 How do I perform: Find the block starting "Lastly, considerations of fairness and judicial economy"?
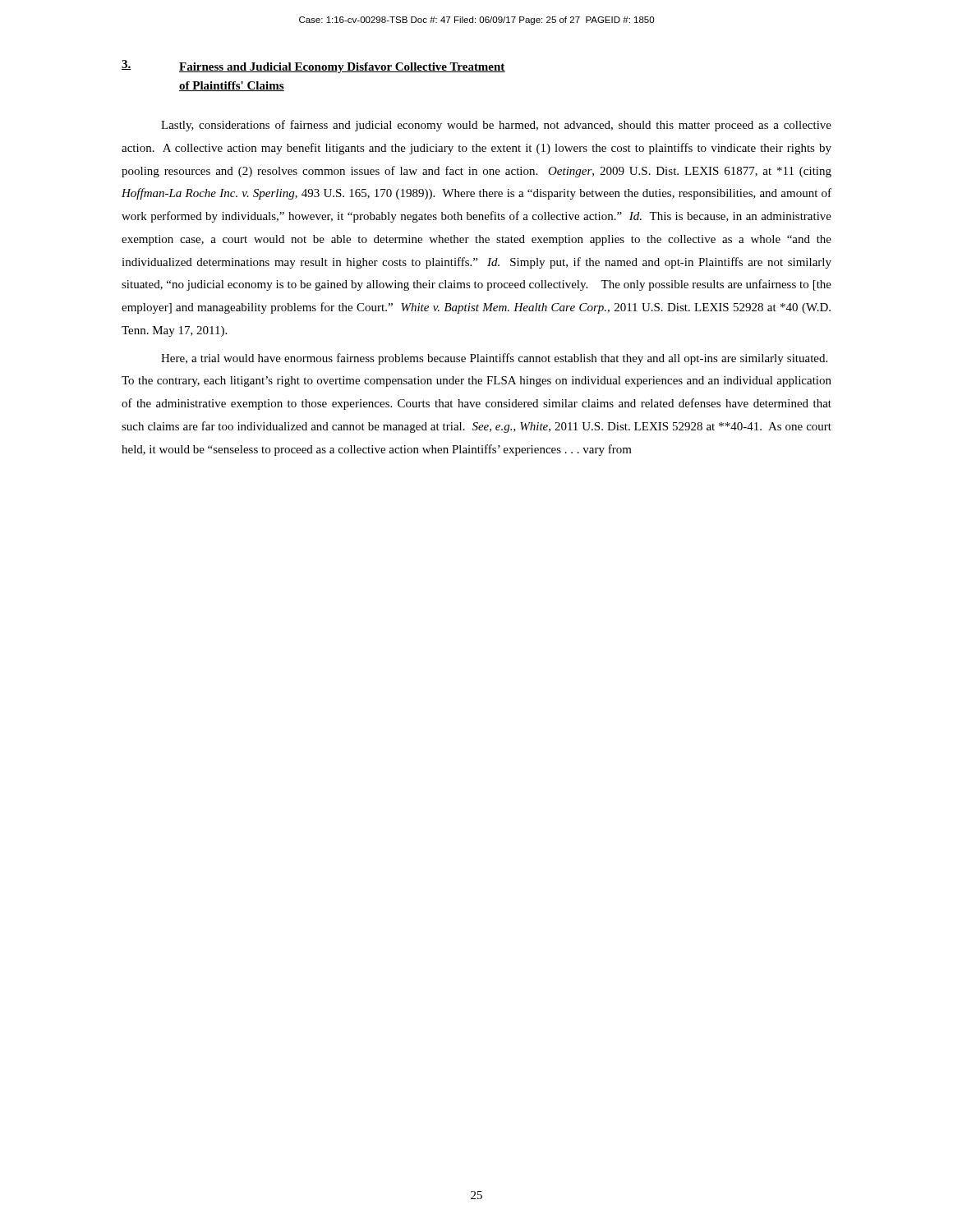pyautogui.click(x=476, y=227)
